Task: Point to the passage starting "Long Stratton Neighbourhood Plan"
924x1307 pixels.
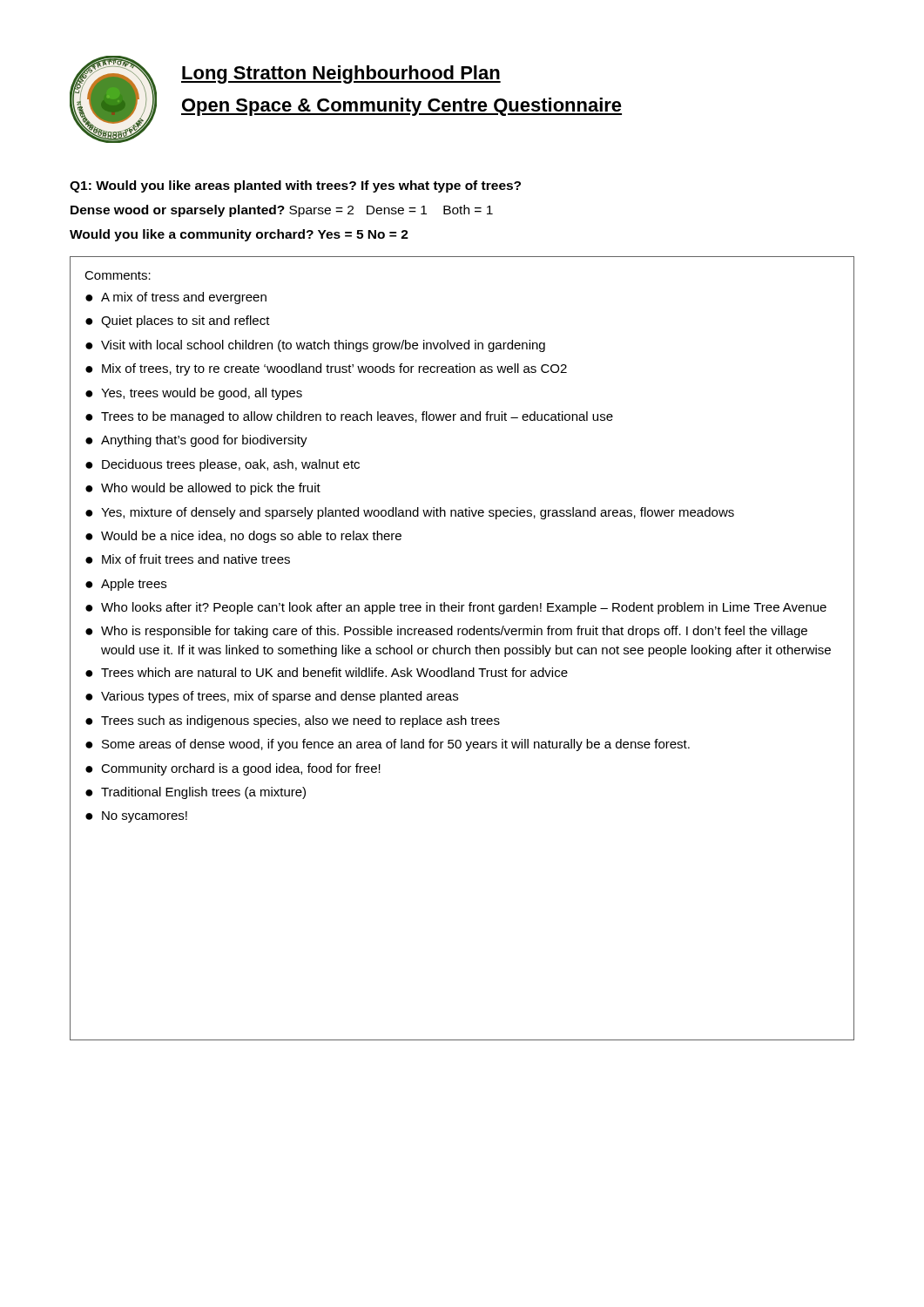Action: pyautogui.click(x=341, y=73)
